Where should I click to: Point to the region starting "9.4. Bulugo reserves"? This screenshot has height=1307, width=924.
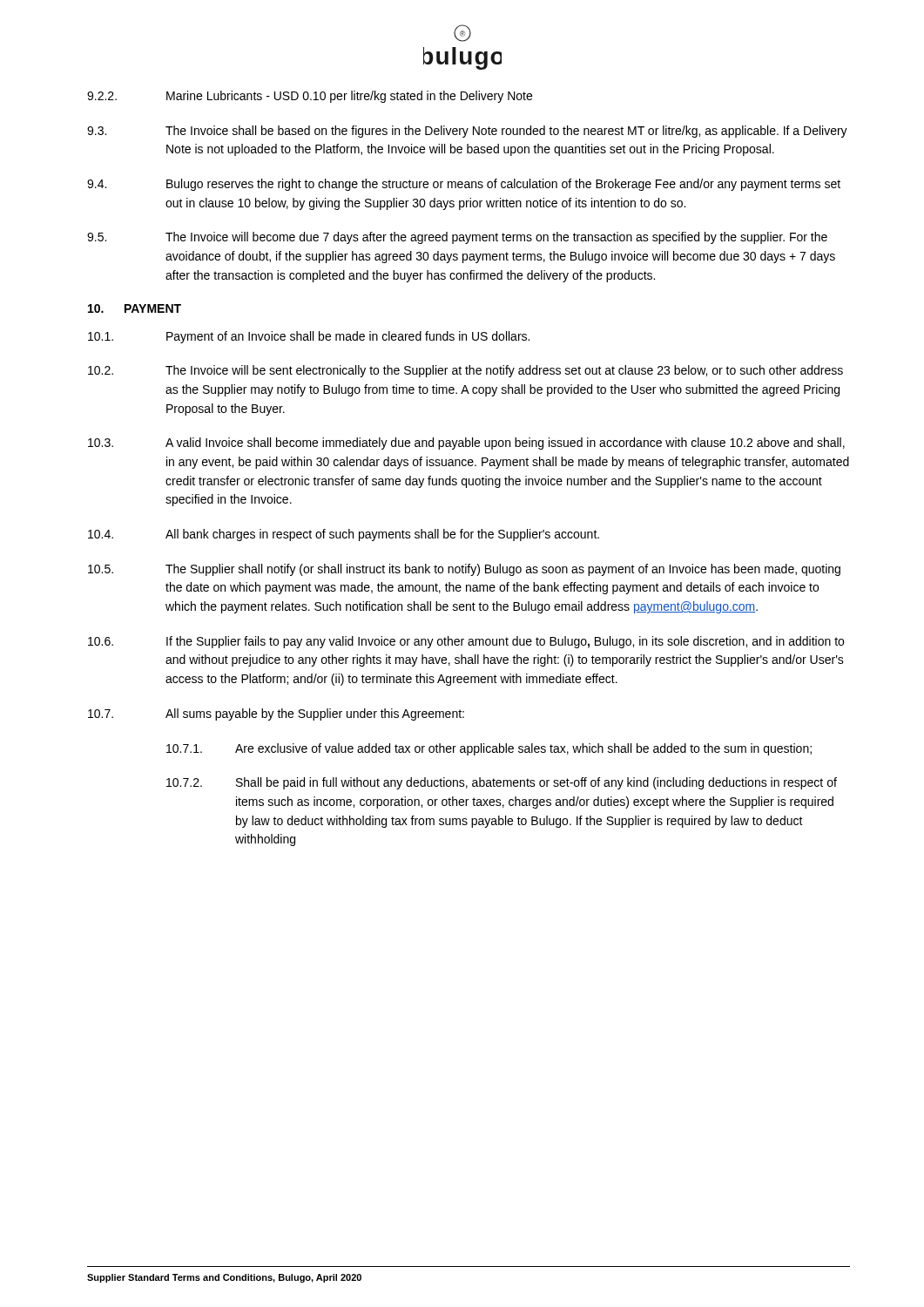point(469,194)
